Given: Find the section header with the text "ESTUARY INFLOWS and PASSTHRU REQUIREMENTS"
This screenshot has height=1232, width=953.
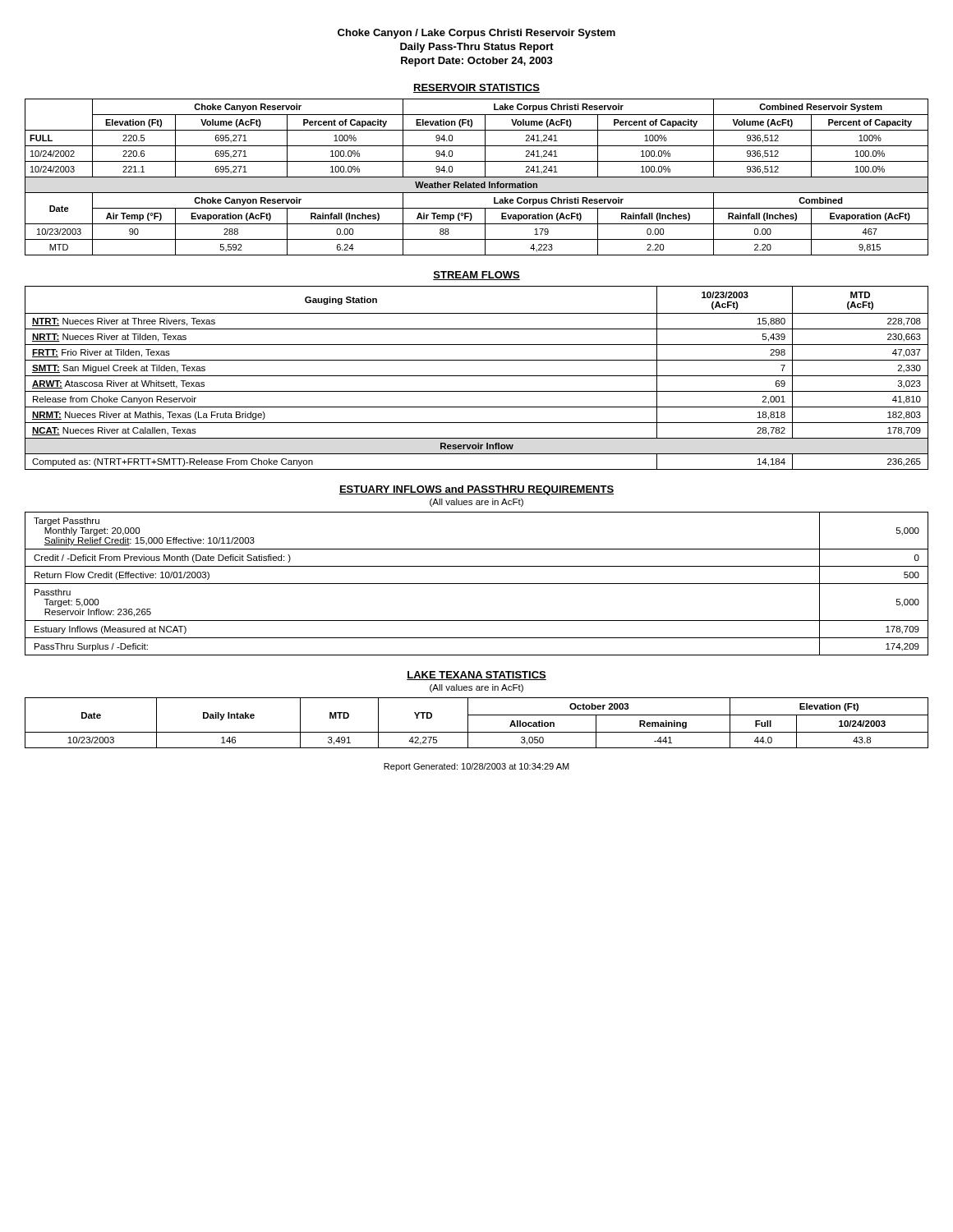Looking at the screenshot, I should pyautogui.click(x=476, y=489).
